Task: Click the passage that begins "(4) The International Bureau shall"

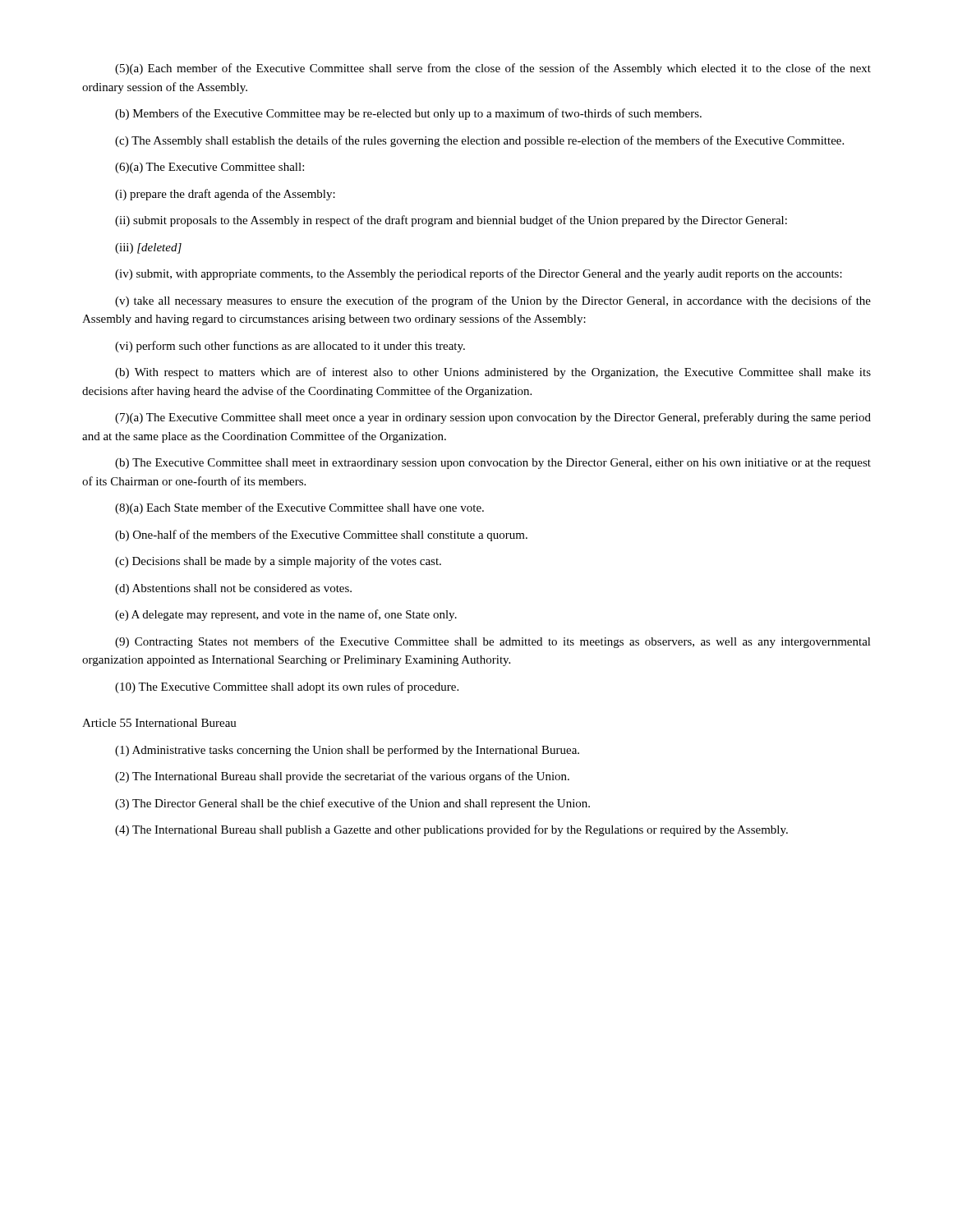Action: click(452, 830)
